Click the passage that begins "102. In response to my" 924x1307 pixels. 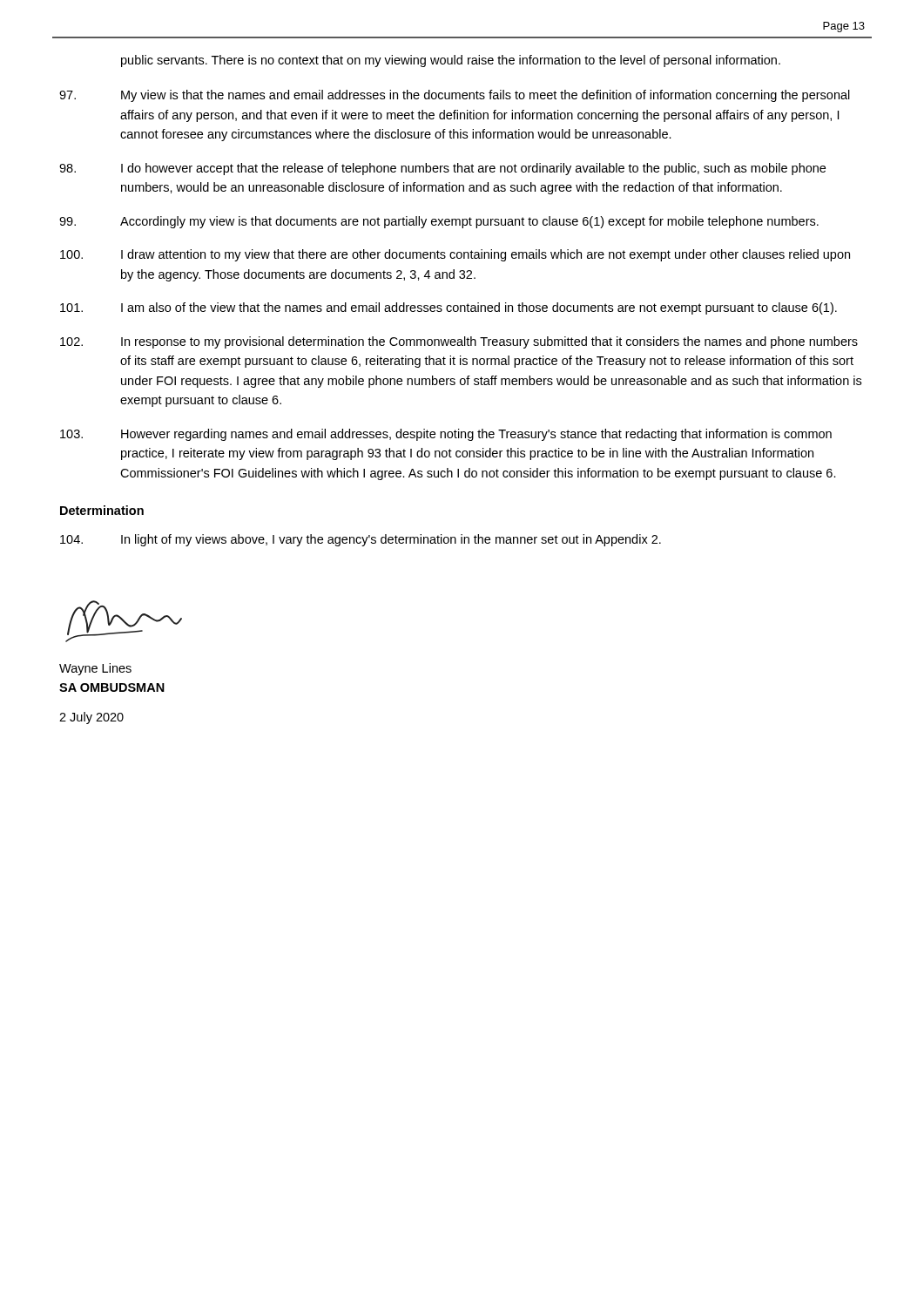tap(462, 371)
